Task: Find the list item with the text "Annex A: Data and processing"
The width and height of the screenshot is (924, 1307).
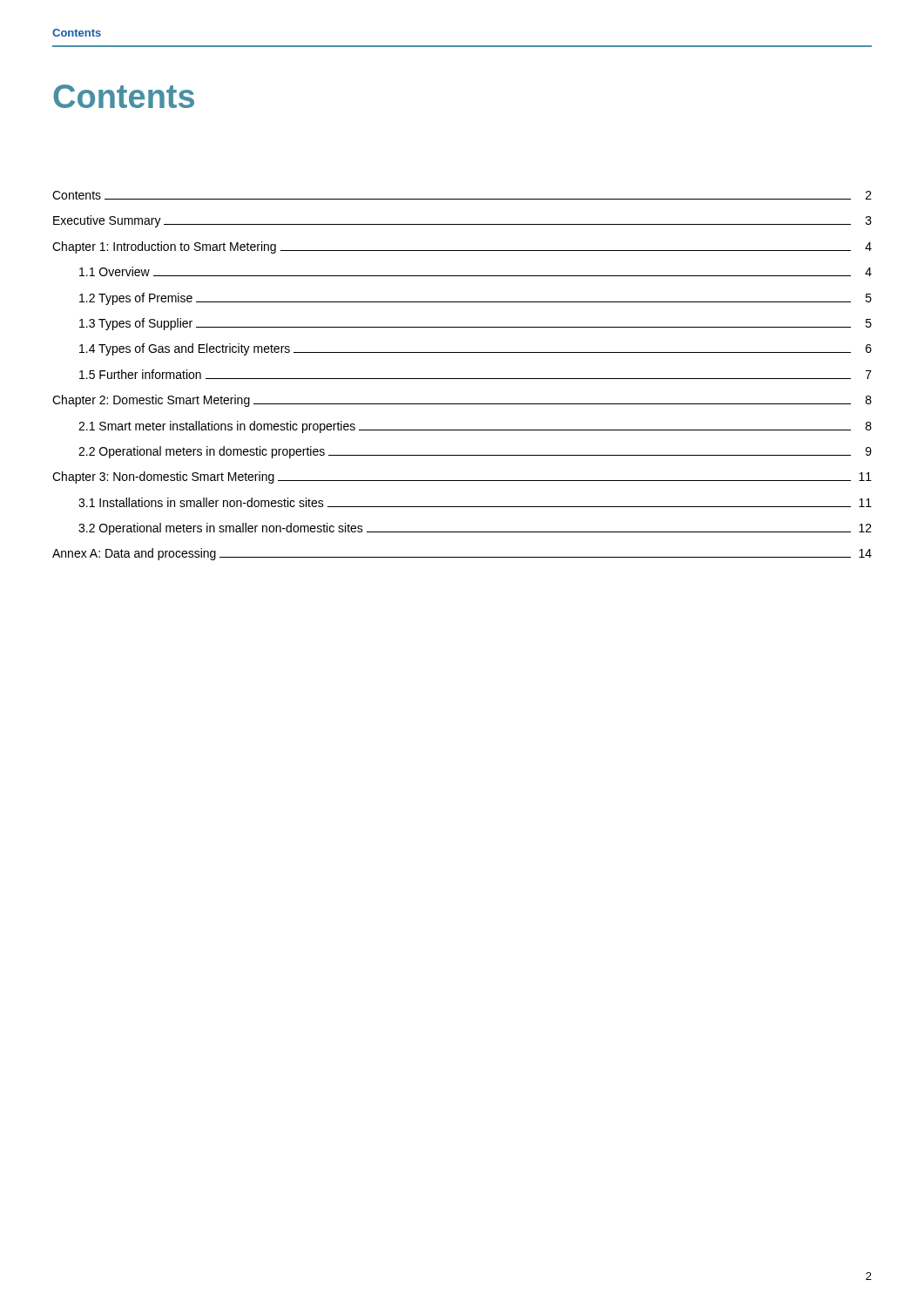Action: pos(462,554)
